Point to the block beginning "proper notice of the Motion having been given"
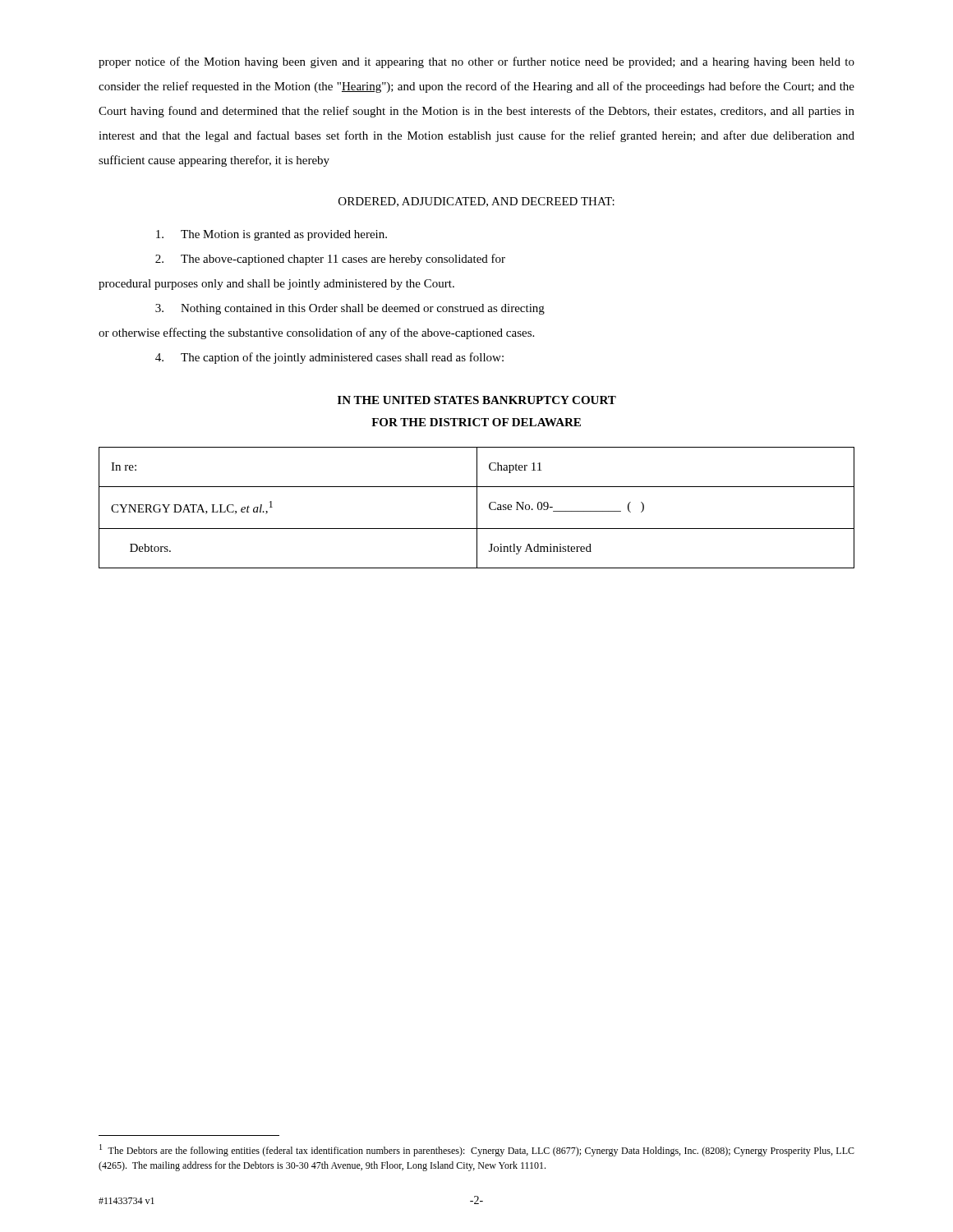Screen dimensions: 1232x953 click(x=476, y=111)
